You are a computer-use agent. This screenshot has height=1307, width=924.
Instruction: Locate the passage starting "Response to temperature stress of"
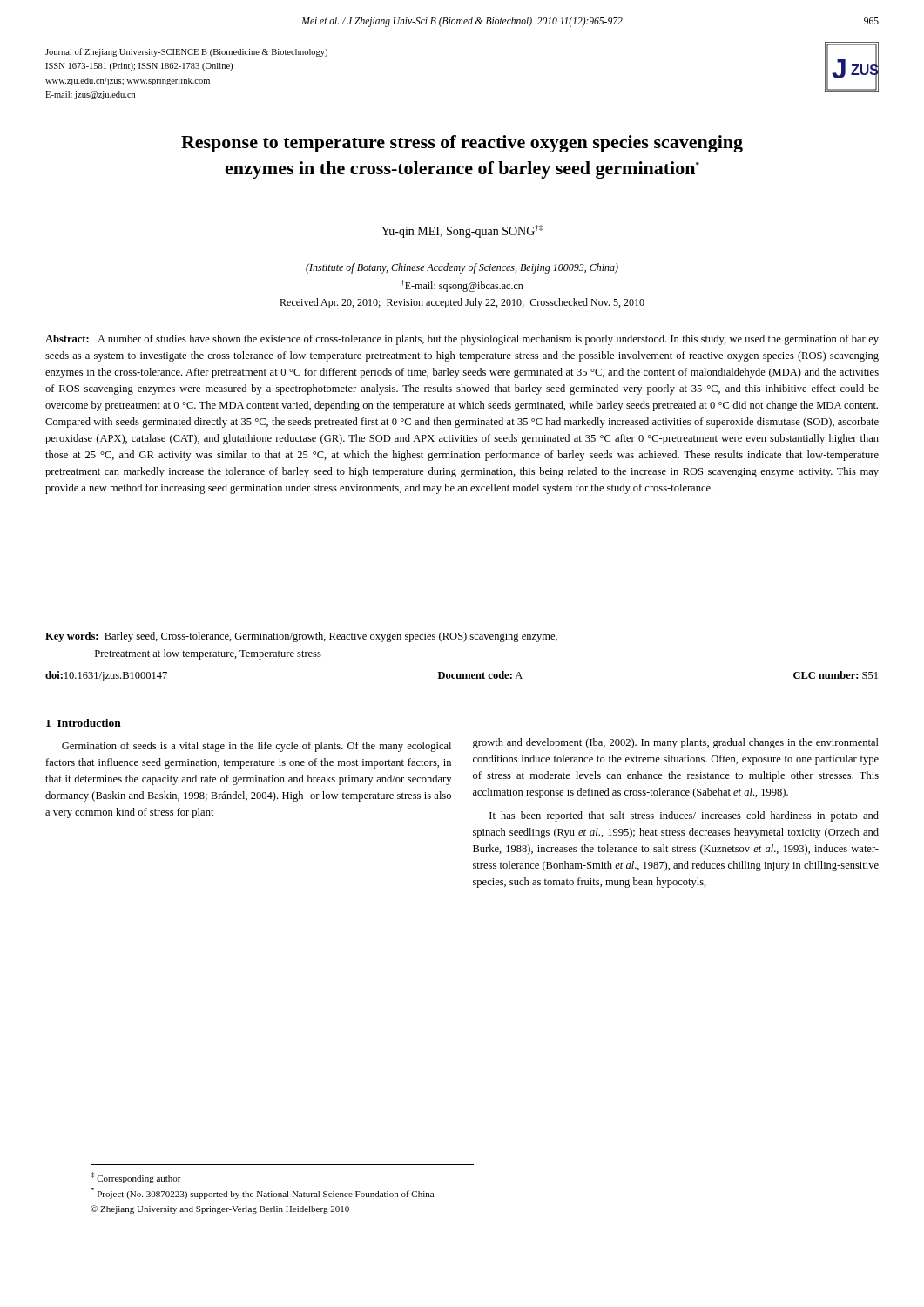[x=462, y=155]
